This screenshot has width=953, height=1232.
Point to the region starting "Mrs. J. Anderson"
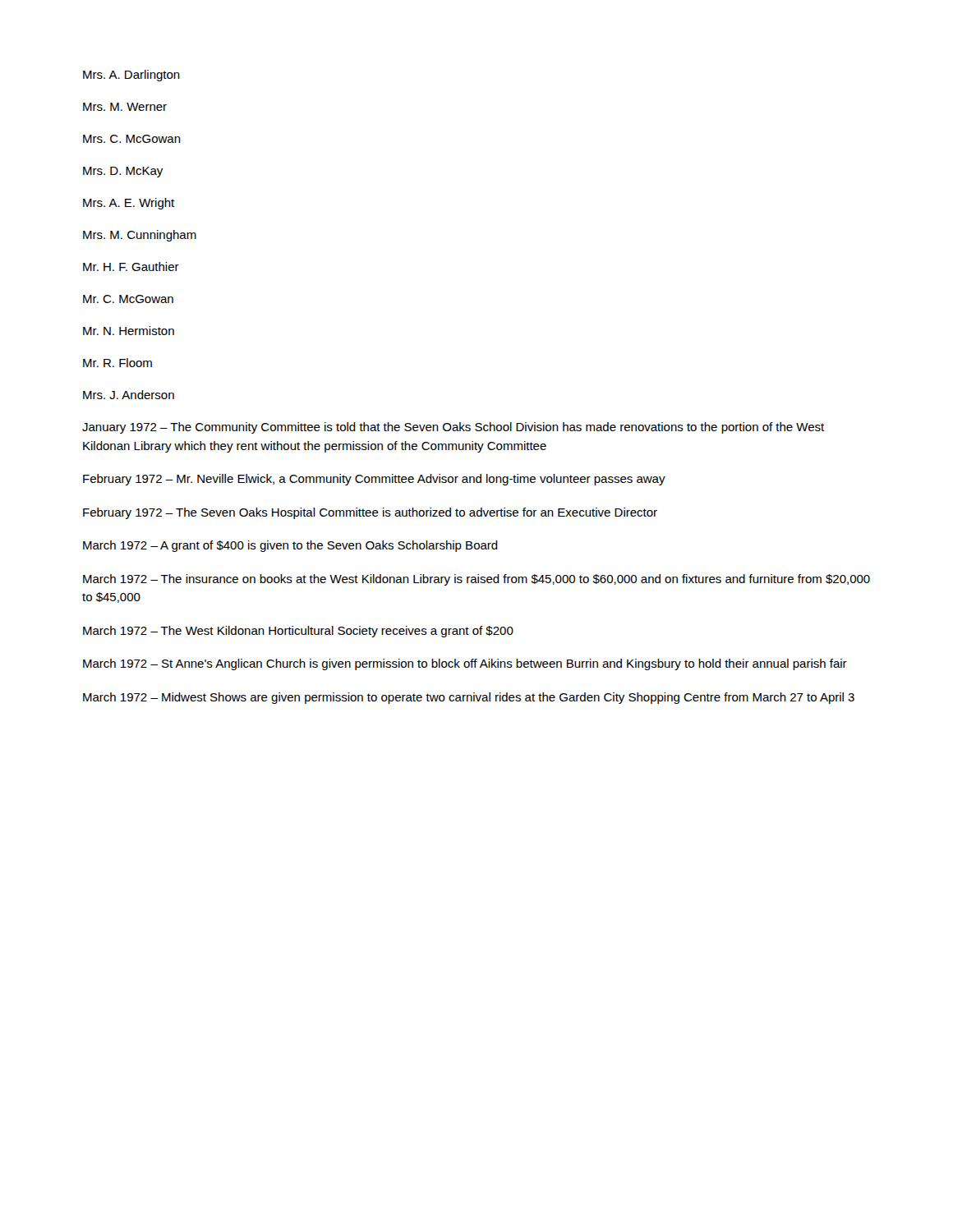128,395
